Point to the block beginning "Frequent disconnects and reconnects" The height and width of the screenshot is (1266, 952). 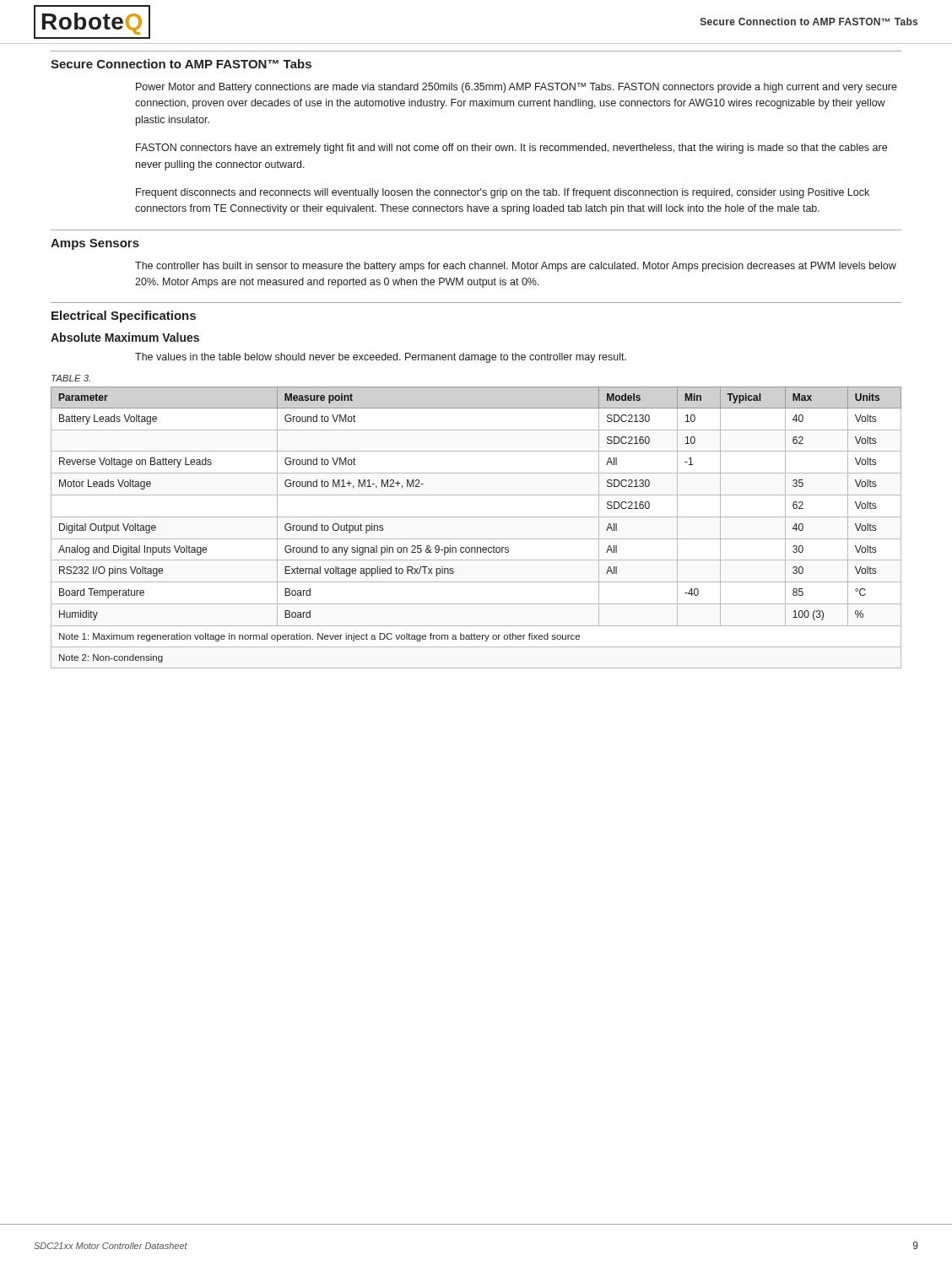[502, 200]
